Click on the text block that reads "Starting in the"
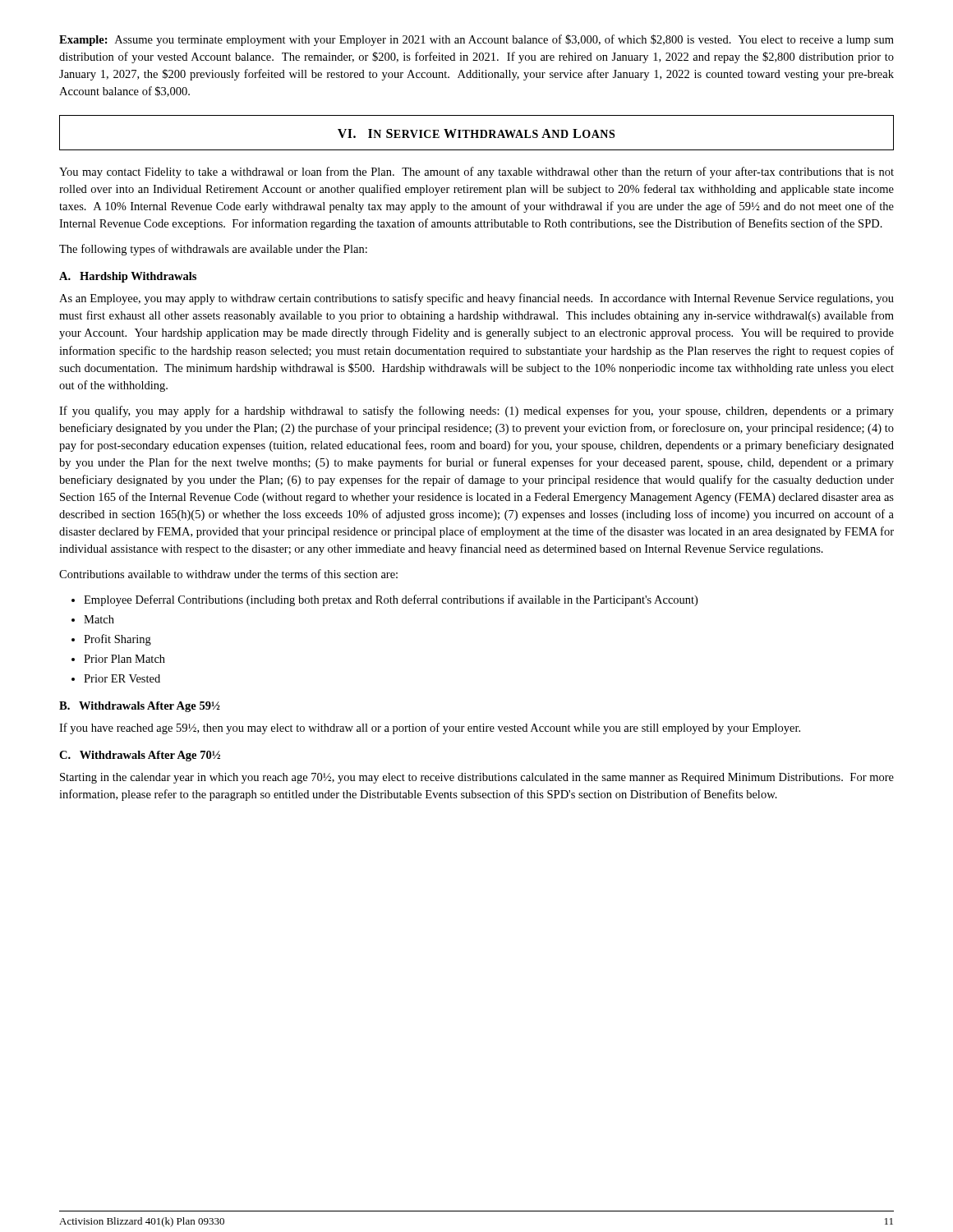This screenshot has width=953, height=1232. [x=476, y=785]
